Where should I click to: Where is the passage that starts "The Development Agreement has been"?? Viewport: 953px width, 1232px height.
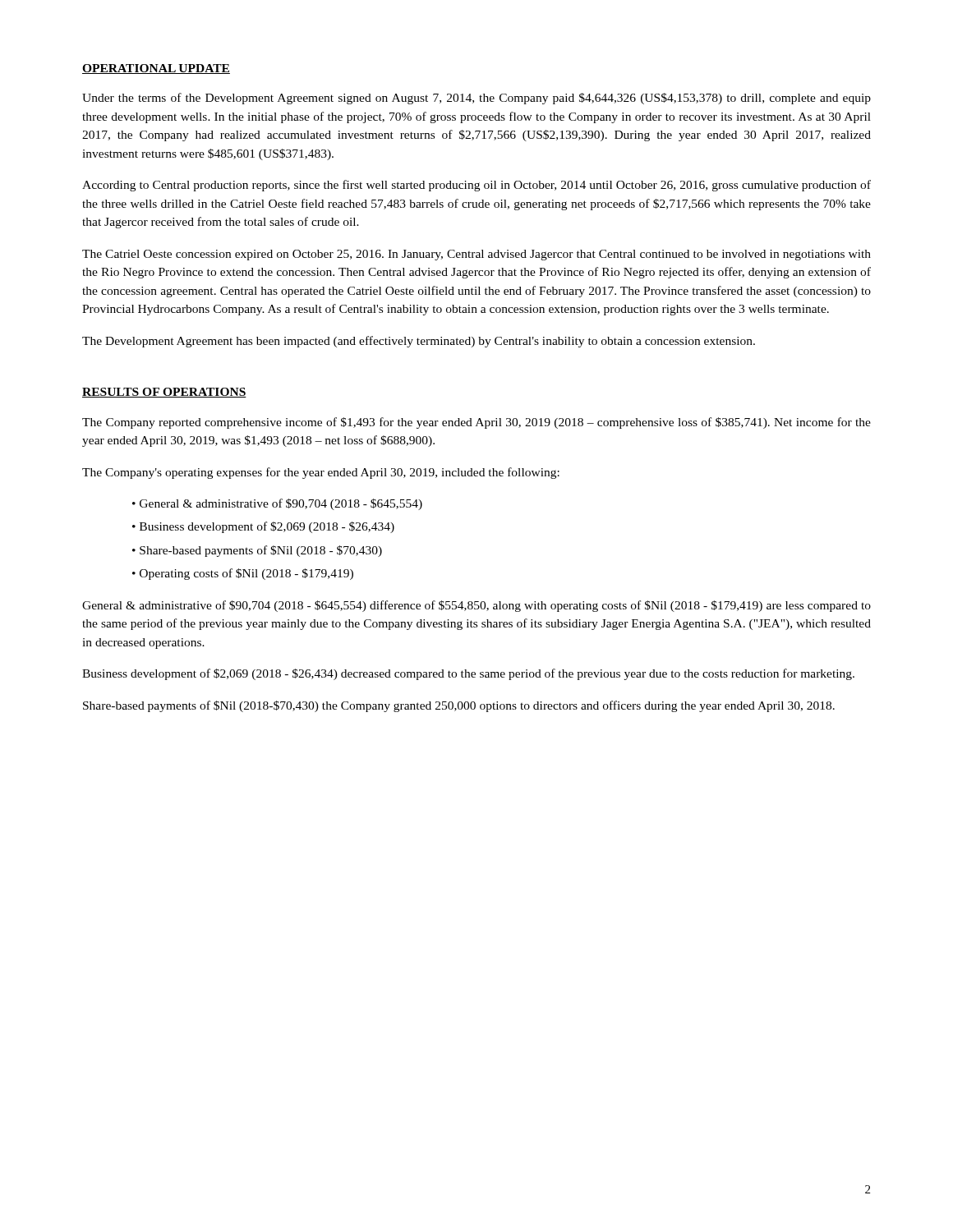[x=419, y=340]
